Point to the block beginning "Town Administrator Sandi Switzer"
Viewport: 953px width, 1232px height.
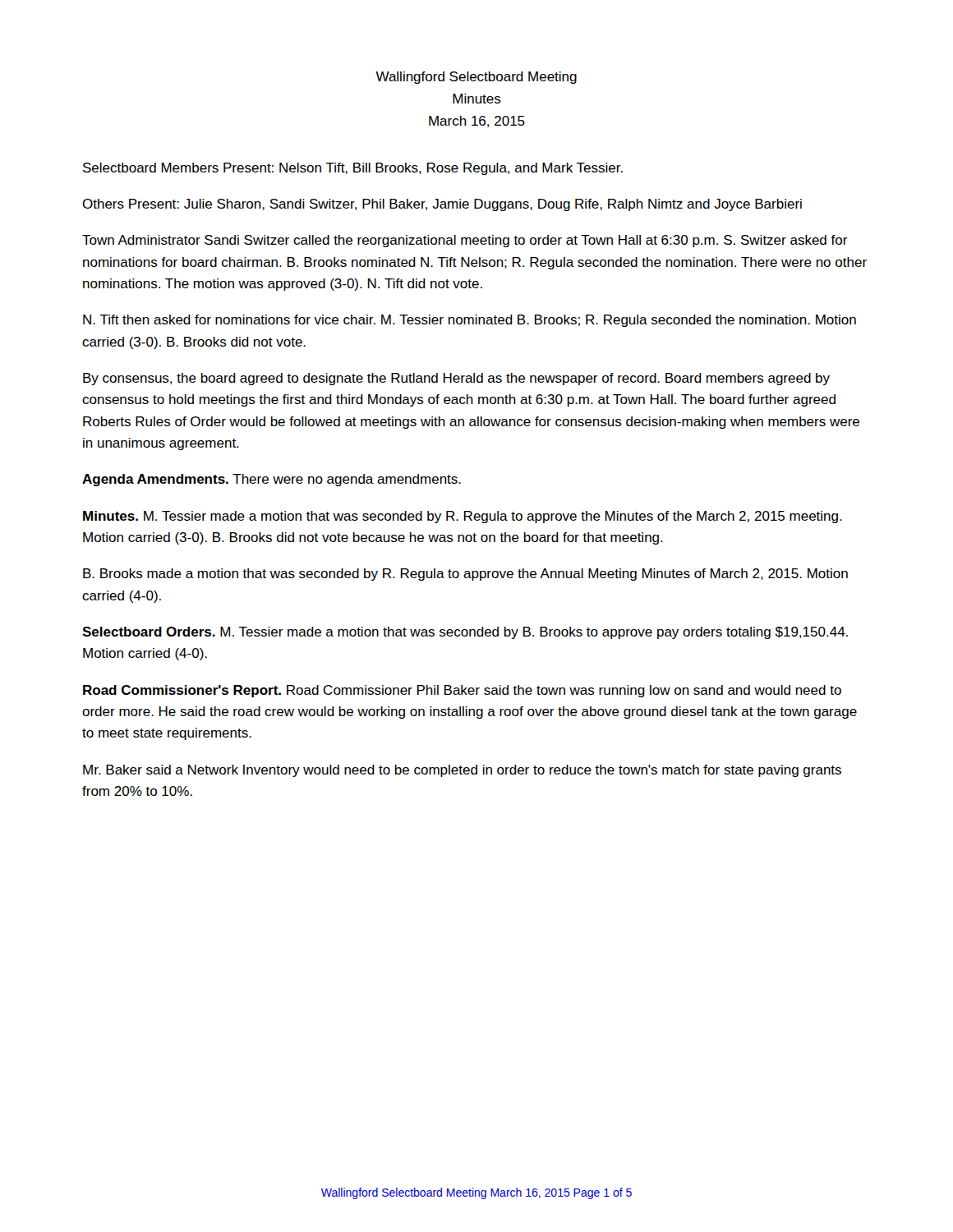[x=474, y=262]
